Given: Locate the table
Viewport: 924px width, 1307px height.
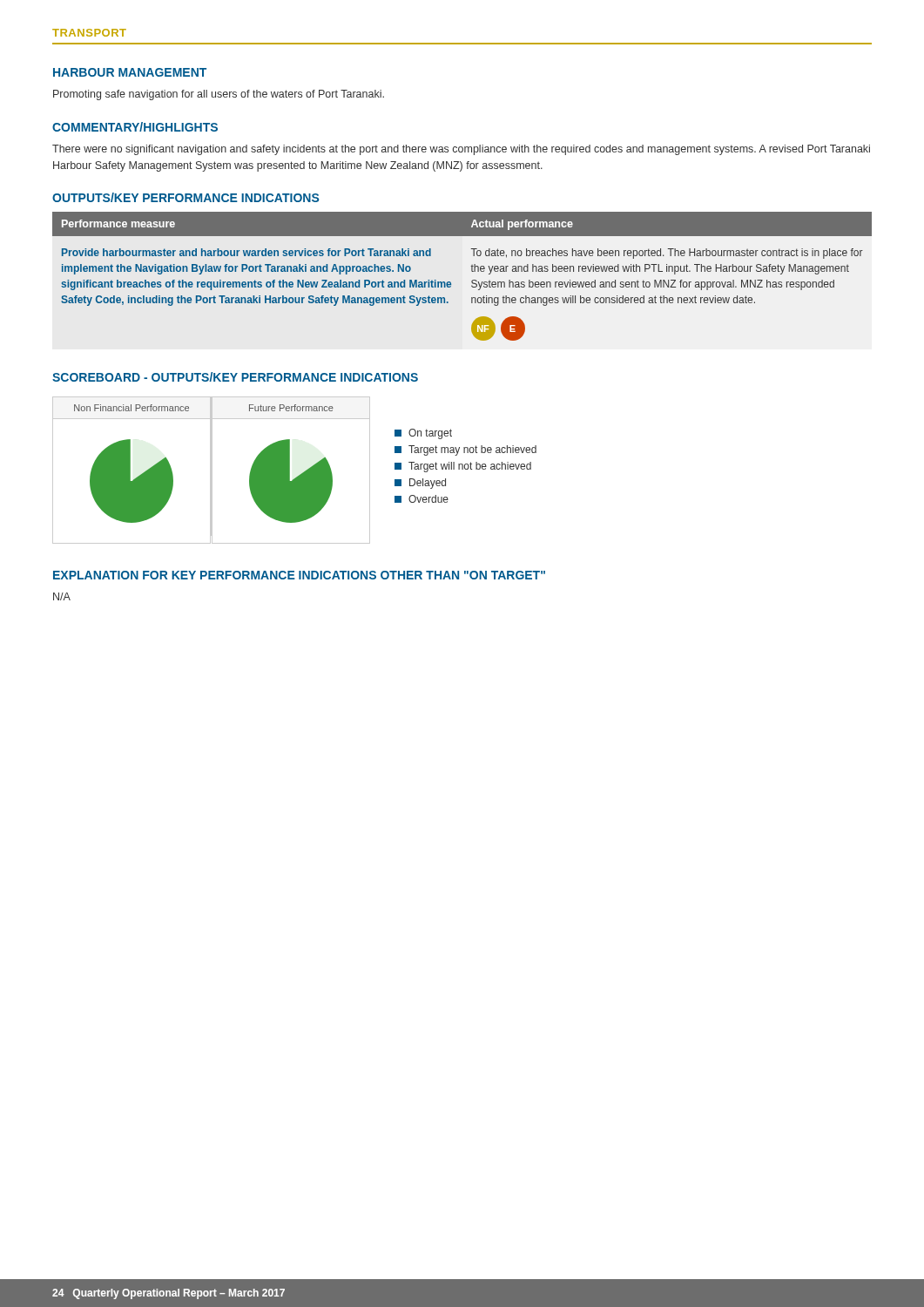Looking at the screenshot, I should pos(462,281).
